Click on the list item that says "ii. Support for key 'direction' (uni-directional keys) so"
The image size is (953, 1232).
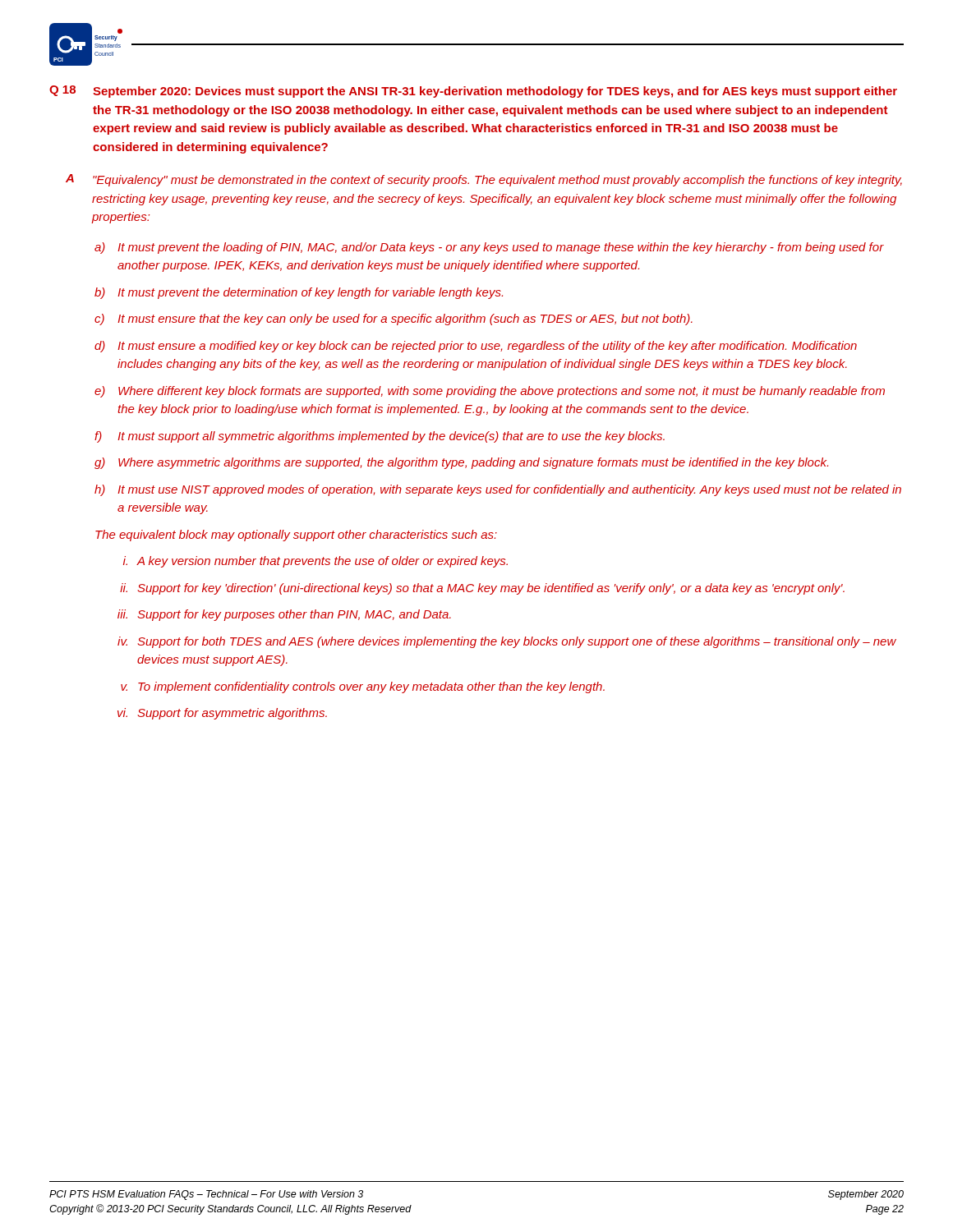(x=470, y=588)
